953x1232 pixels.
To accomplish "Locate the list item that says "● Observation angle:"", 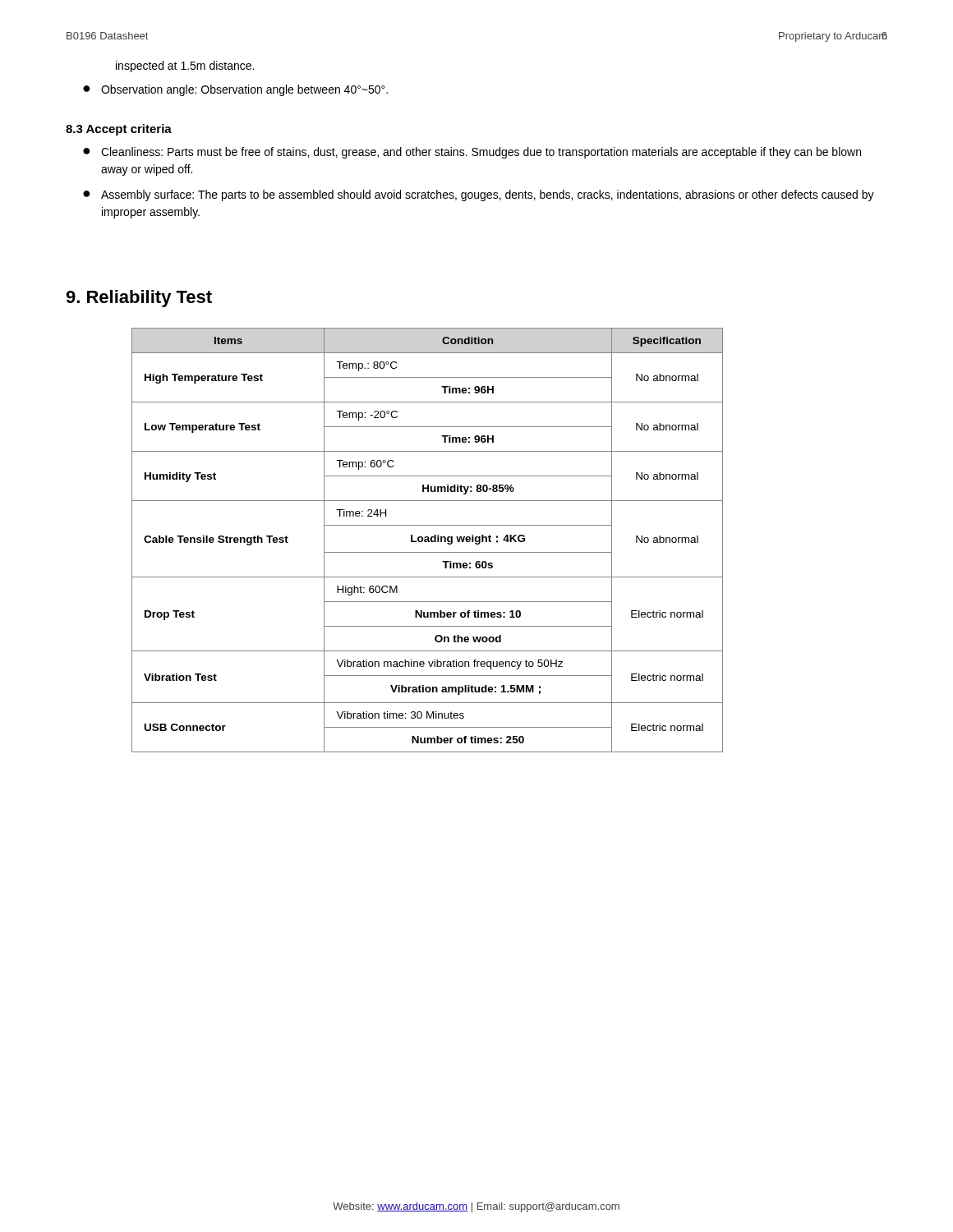I will pyautogui.click(x=235, y=90).
